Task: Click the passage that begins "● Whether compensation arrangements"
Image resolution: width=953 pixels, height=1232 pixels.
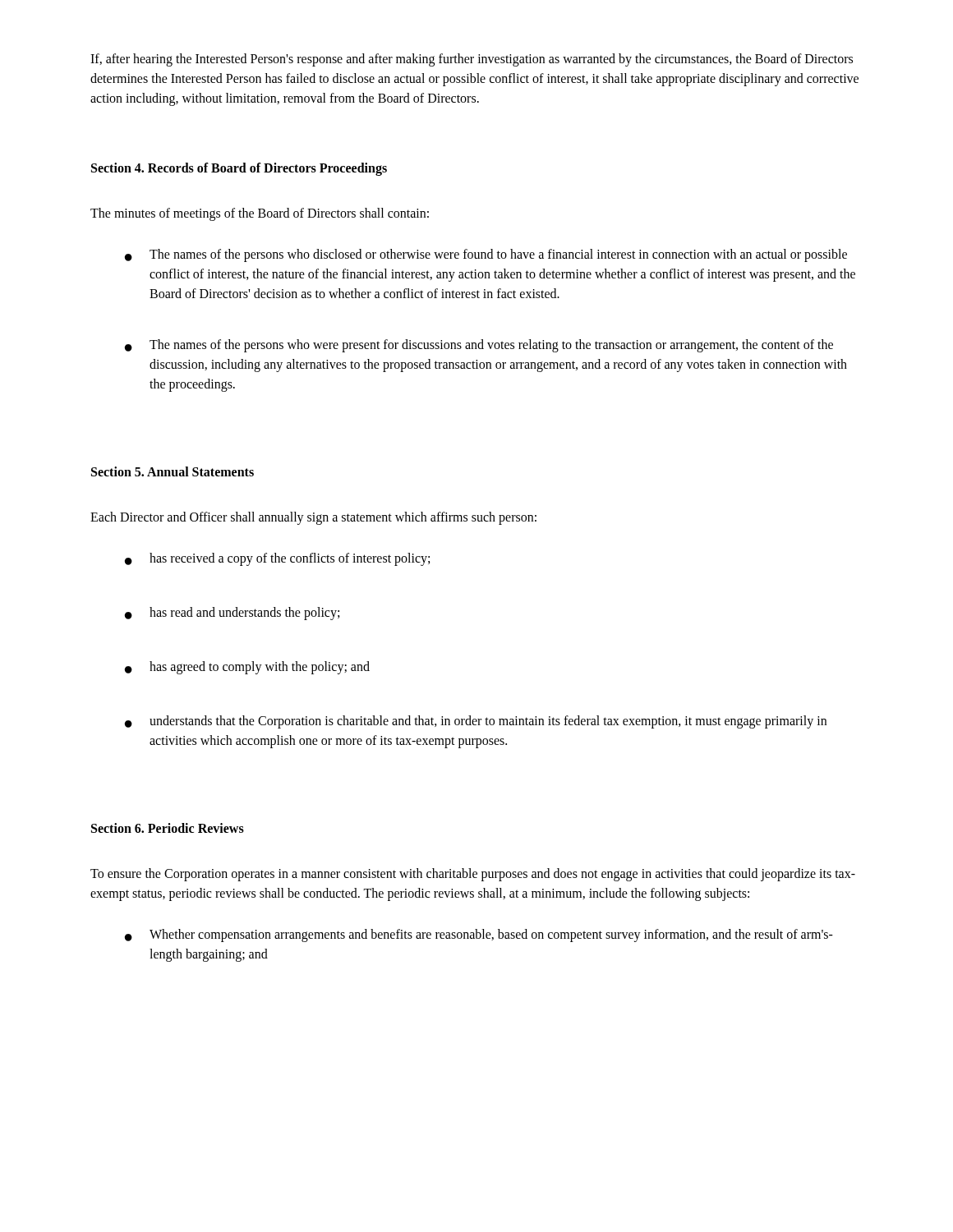Action: [x=493, y=945]
